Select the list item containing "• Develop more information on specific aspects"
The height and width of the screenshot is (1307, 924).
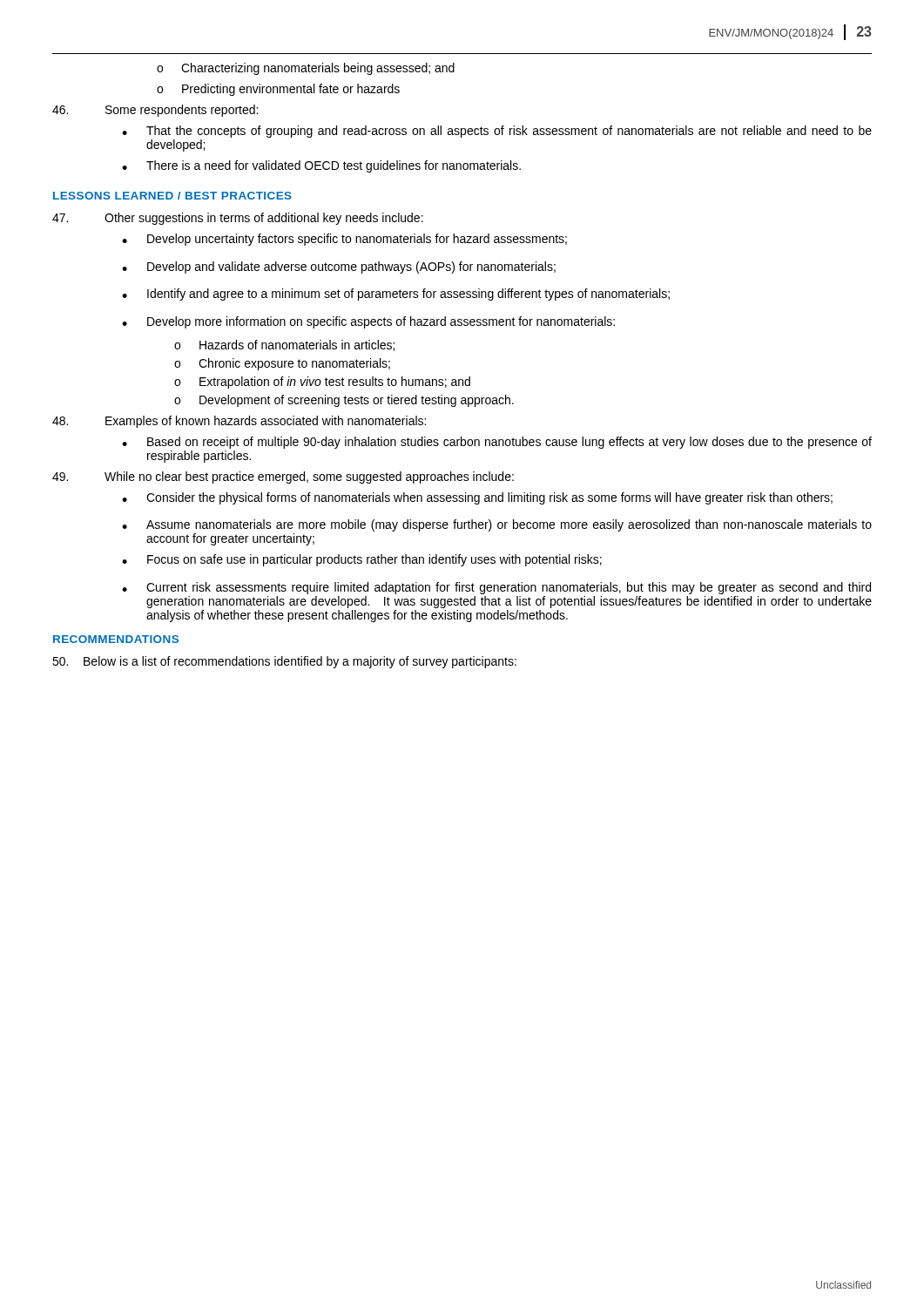(497, 324)
